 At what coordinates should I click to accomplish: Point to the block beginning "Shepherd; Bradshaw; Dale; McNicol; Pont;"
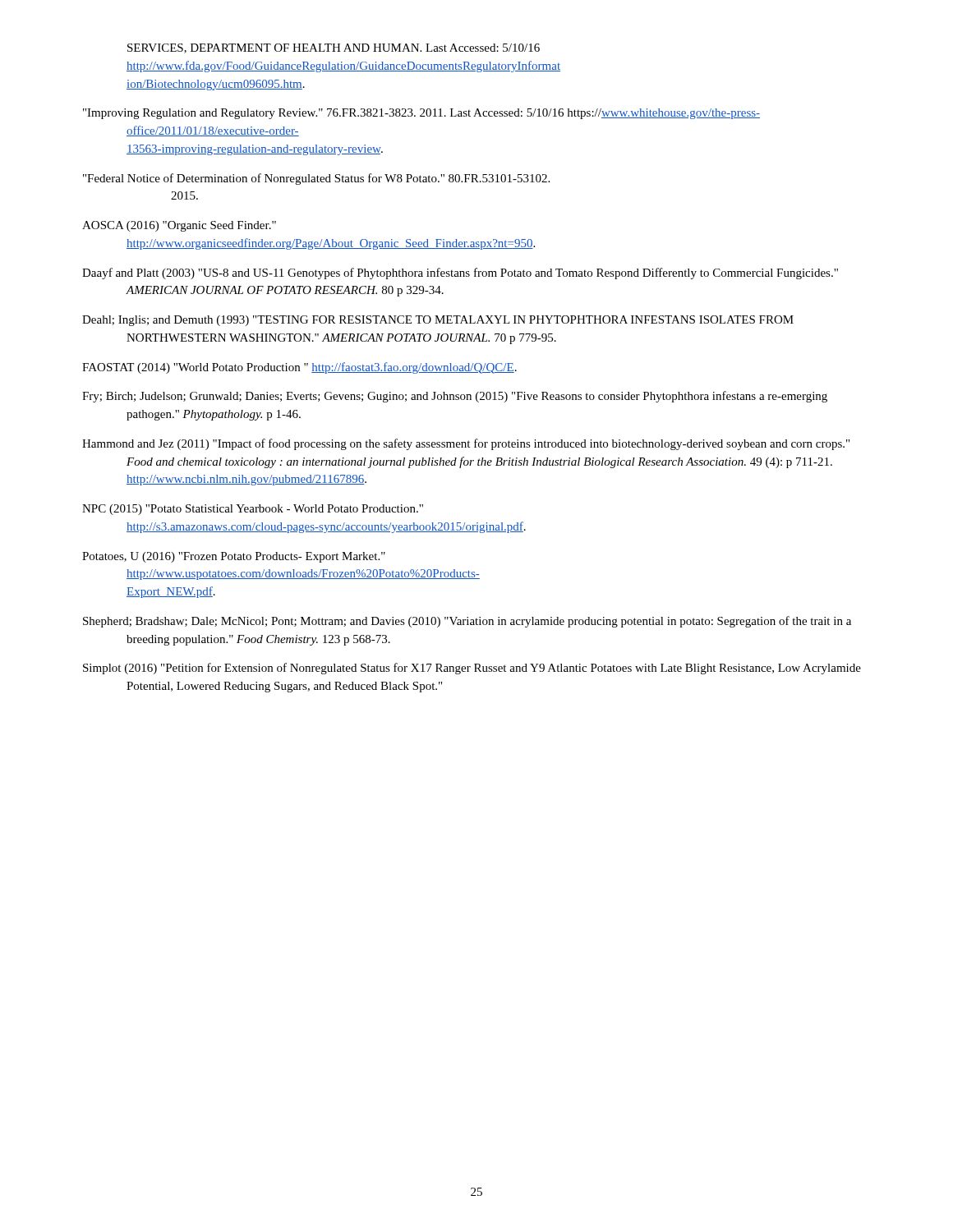pyautogui.click(x=481, y=630)
